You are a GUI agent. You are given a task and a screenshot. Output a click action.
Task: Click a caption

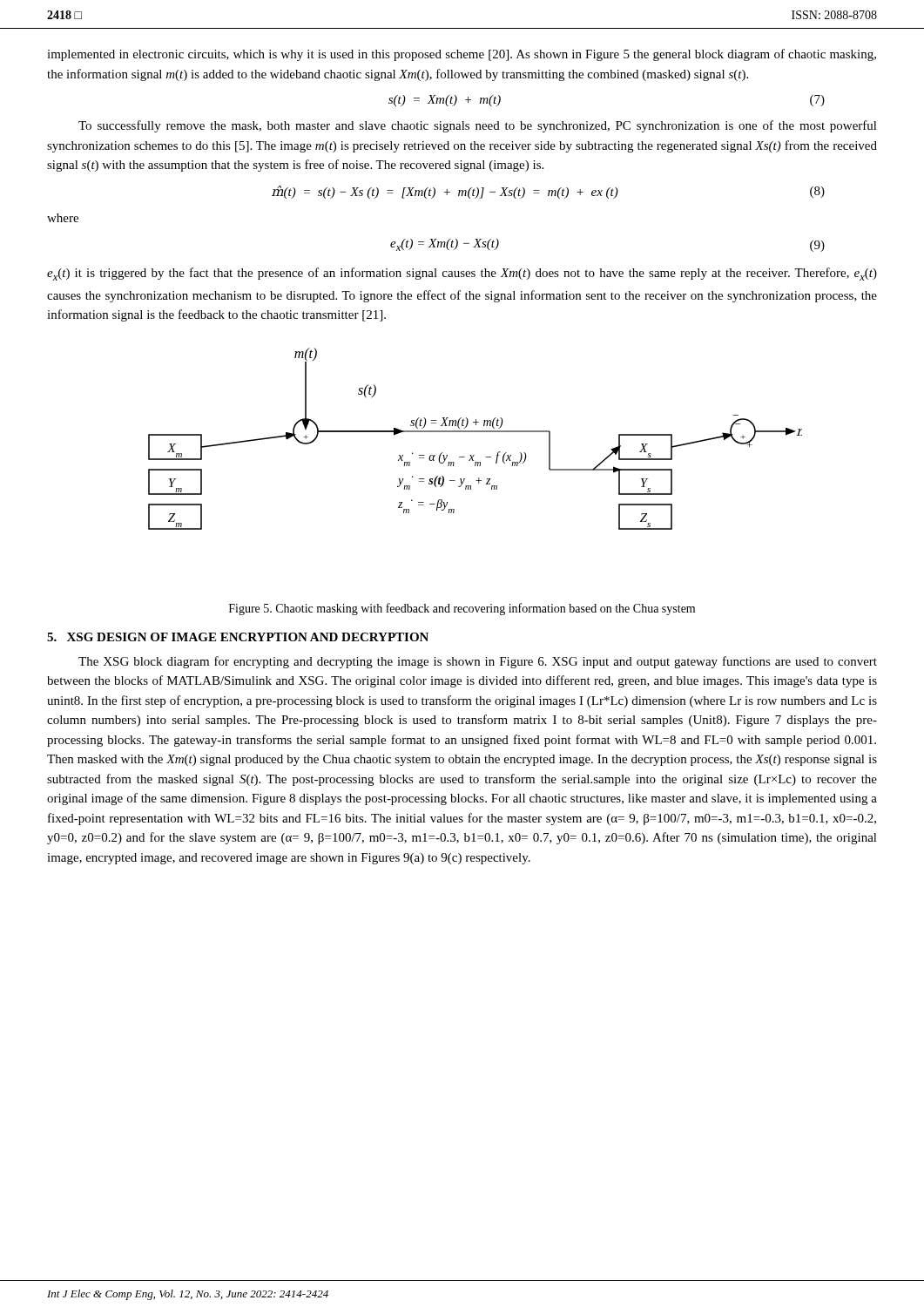[x=462, y=608]
